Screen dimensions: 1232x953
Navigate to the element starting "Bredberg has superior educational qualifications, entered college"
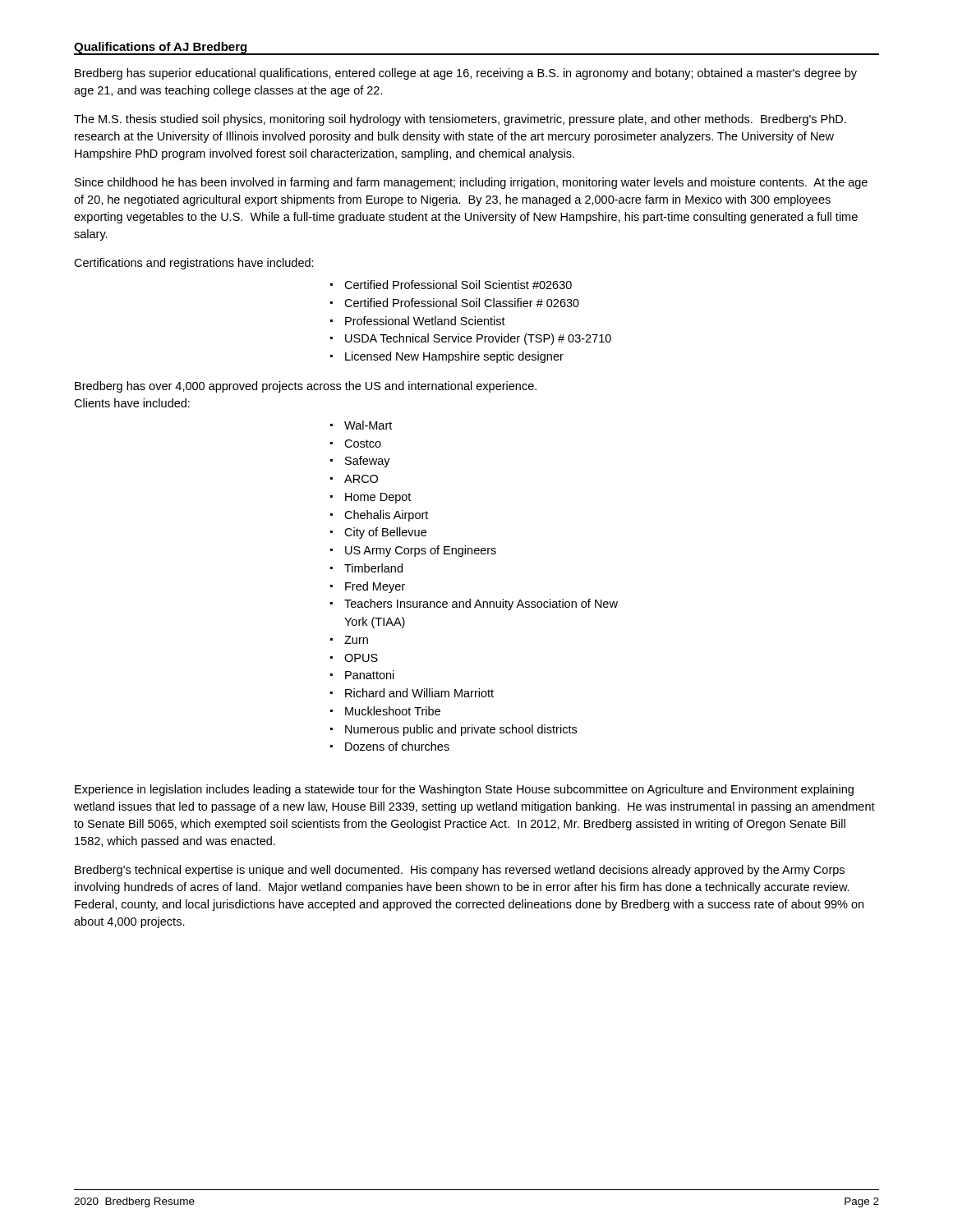(465, 82)
